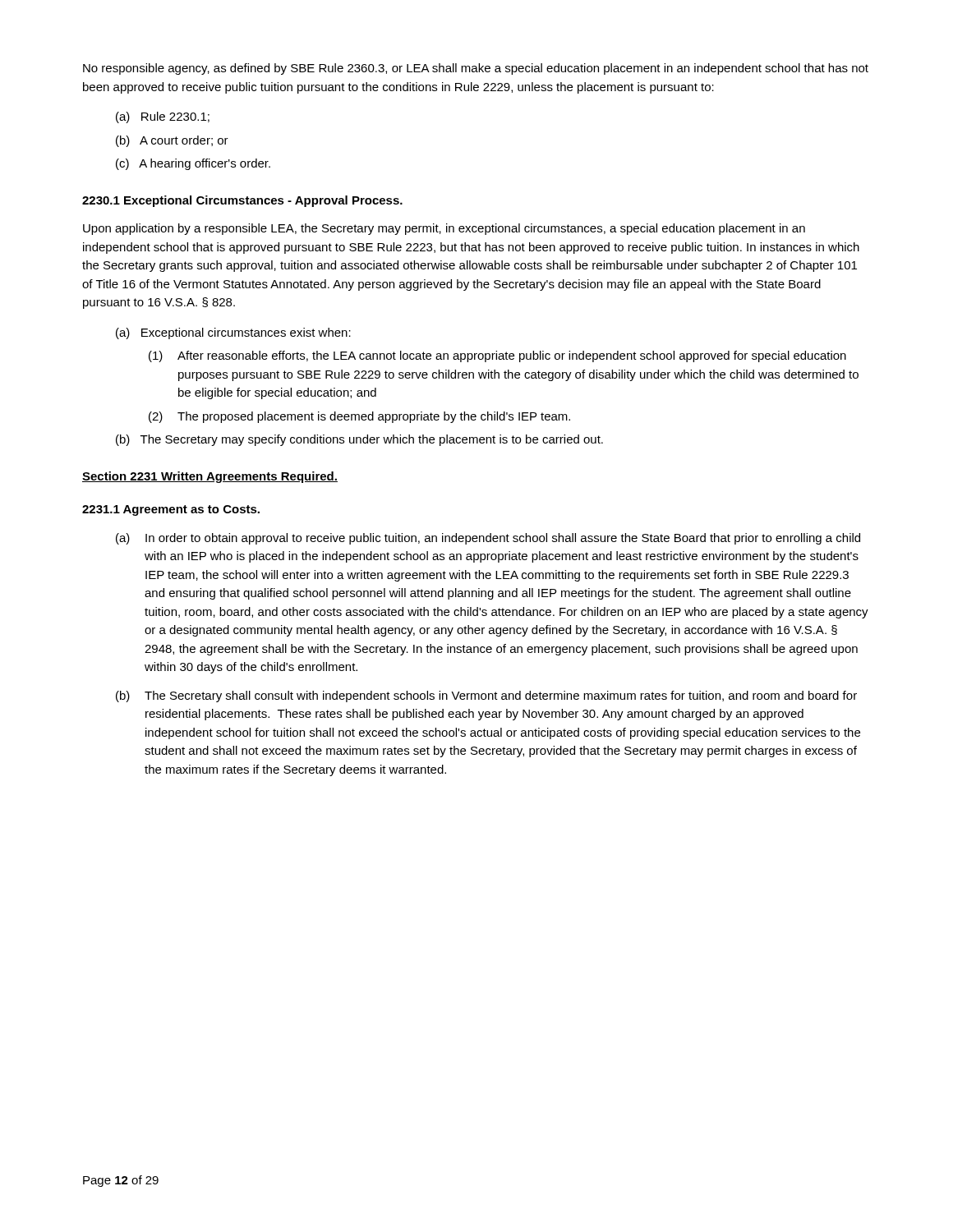Click on the element starting "2231.1 Agreement as to Costs."
953x1232 pixels.
click(x=171, y=509)
